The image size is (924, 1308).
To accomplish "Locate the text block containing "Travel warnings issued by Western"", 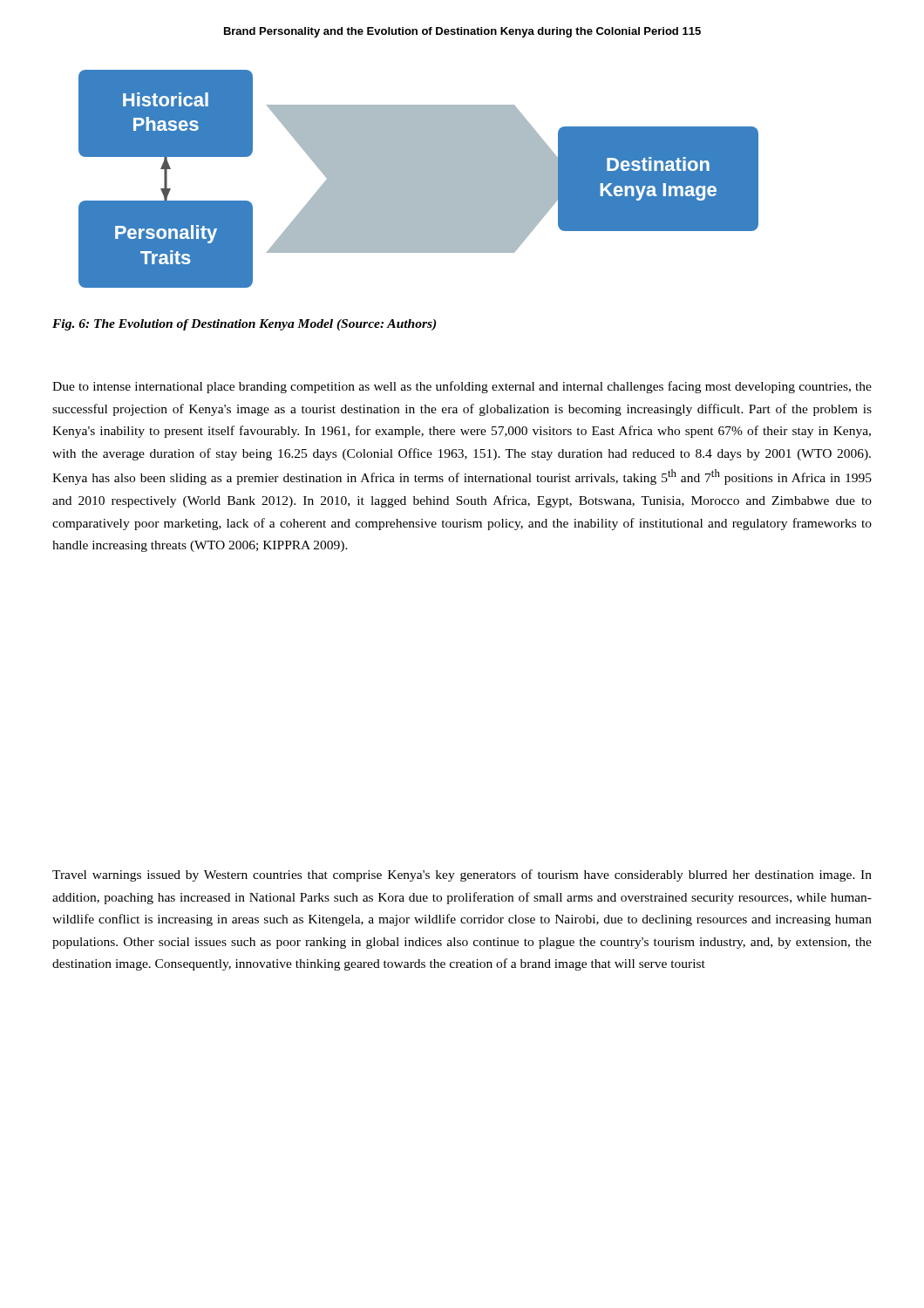I will point(462,919).
